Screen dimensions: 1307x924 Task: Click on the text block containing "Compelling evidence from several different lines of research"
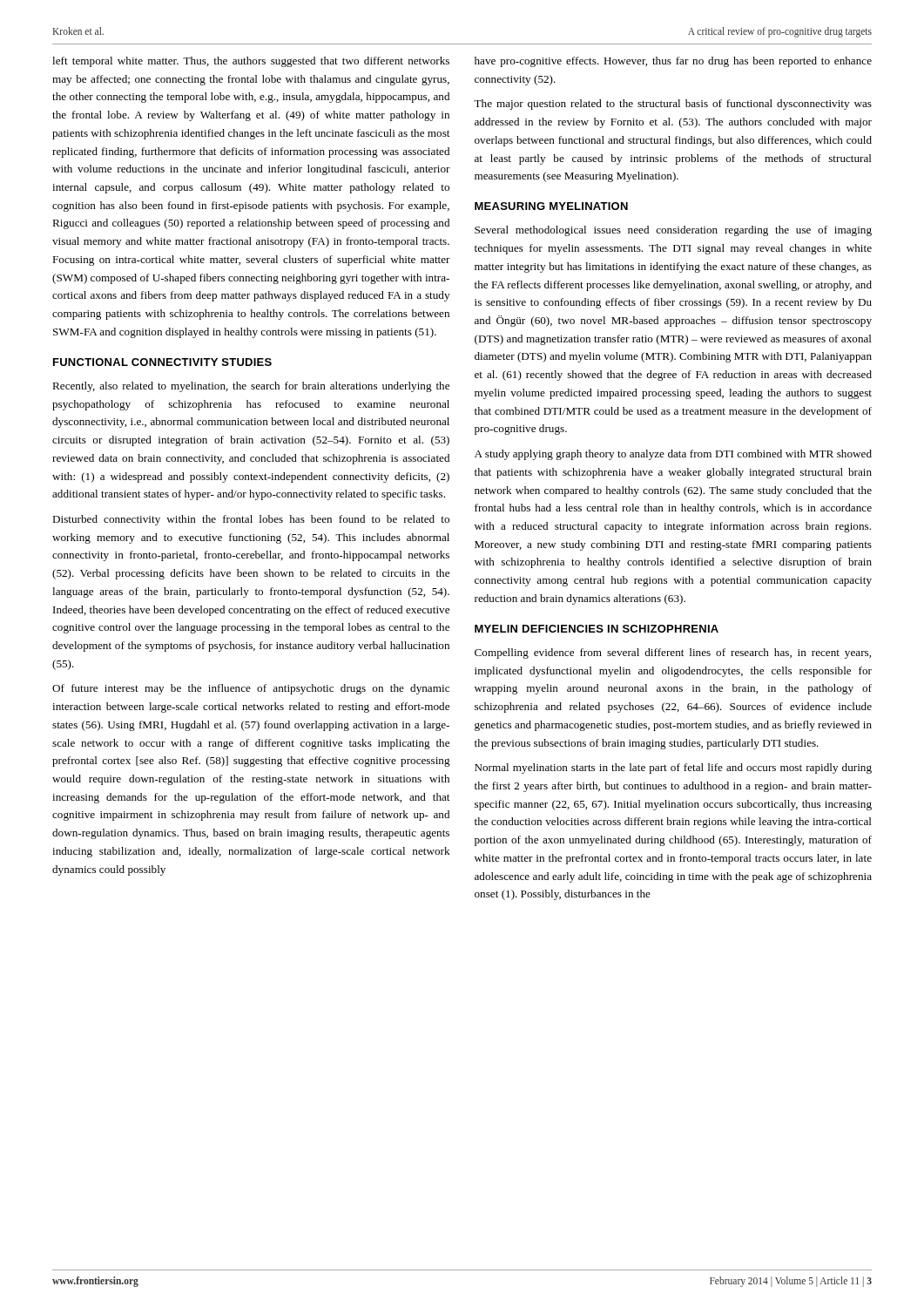coord(673,774)
